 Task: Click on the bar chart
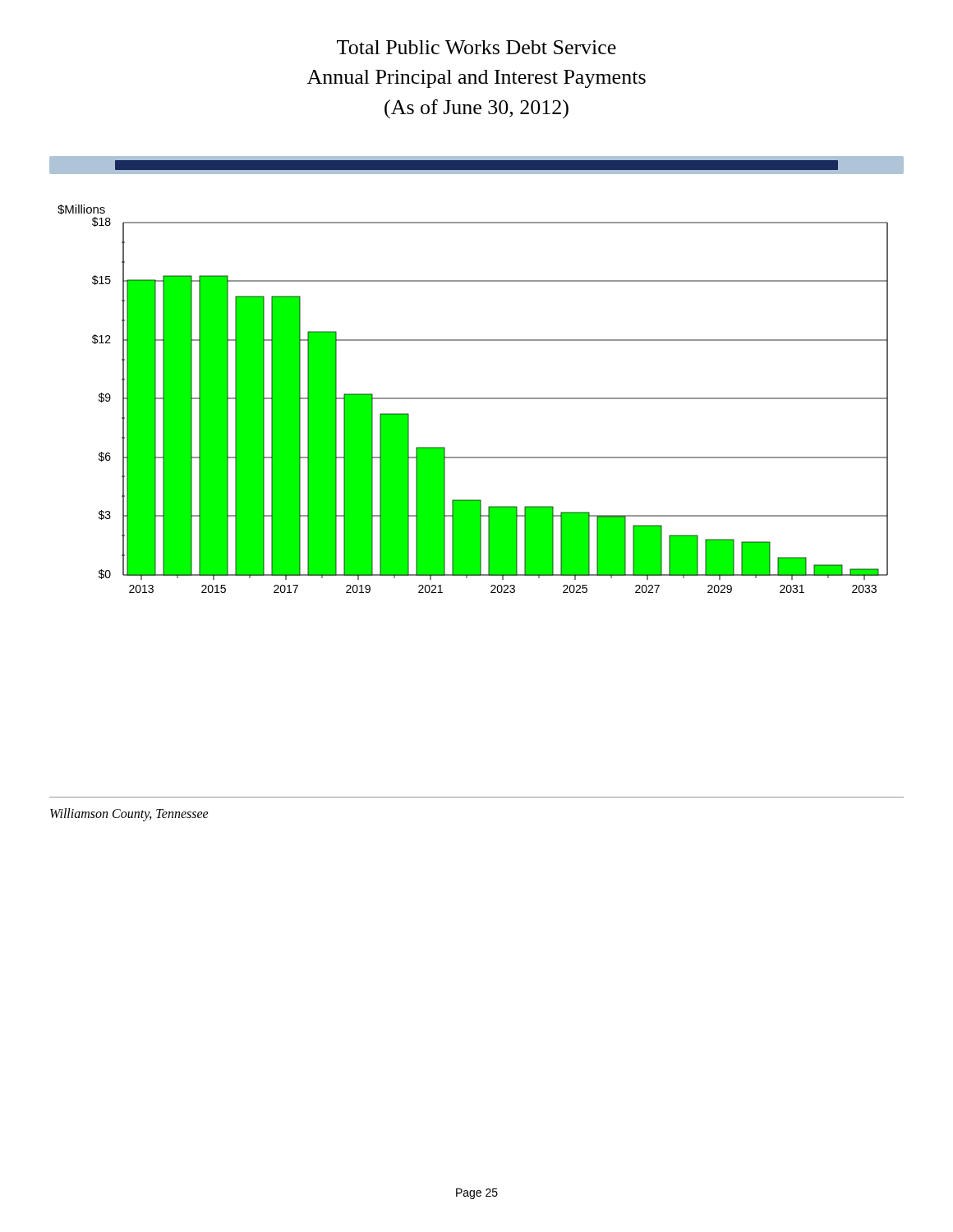pyautogui.click(x=476, y=419)
